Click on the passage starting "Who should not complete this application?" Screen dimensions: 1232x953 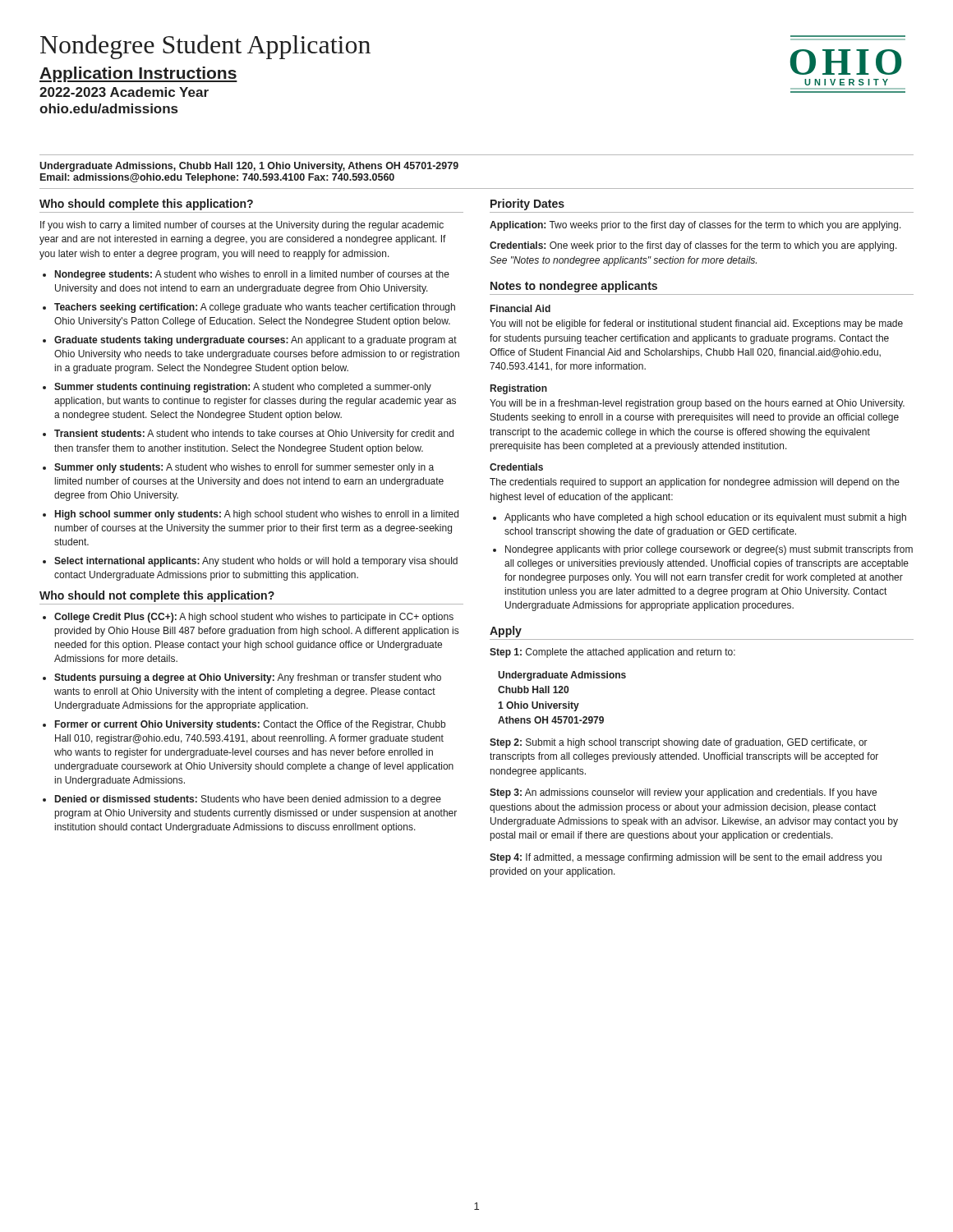157,595
